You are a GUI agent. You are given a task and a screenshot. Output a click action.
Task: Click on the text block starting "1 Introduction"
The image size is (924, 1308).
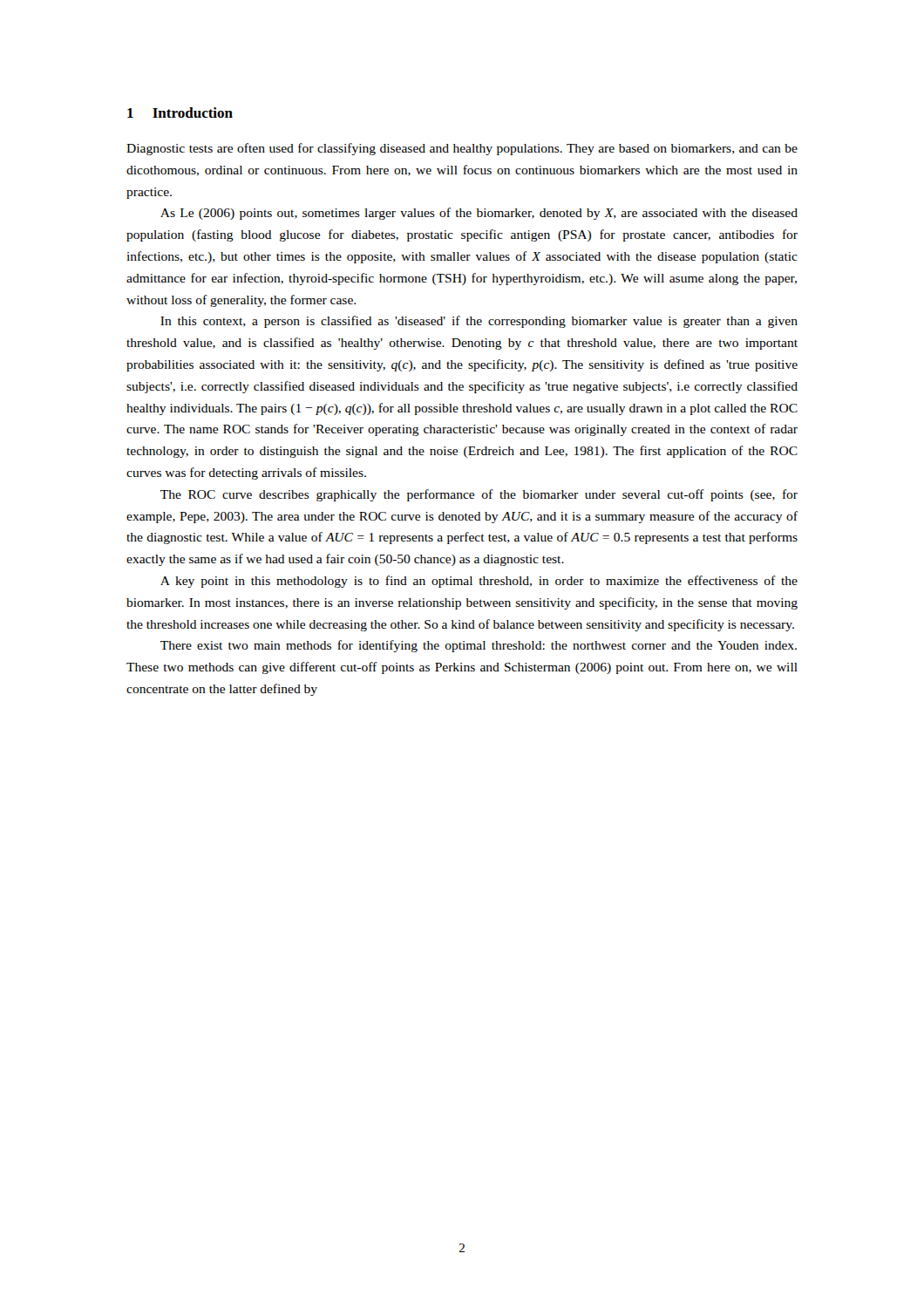point(180,113)
